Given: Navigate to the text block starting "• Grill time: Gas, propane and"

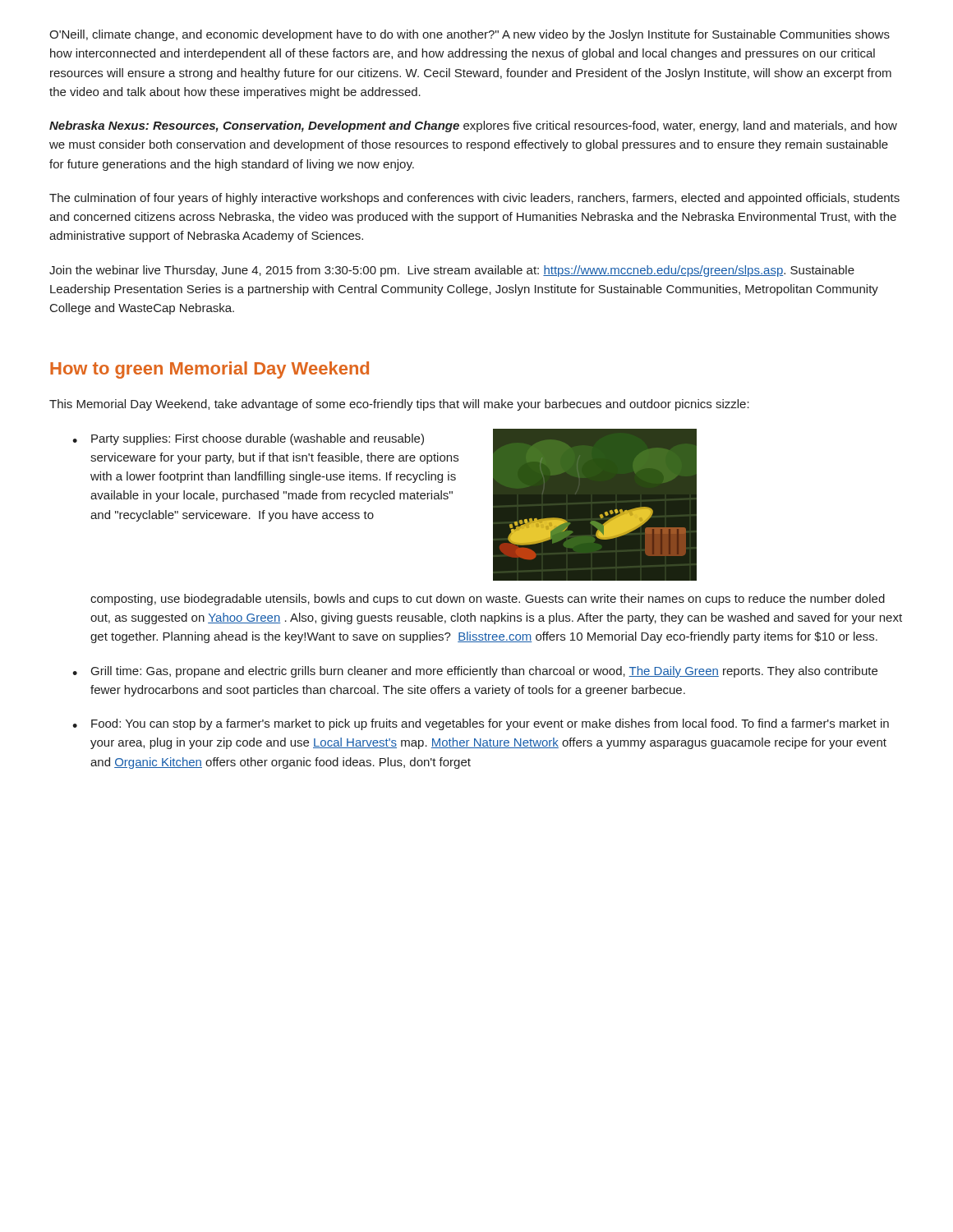Looking at the screenshot, I should click(488, 680).
